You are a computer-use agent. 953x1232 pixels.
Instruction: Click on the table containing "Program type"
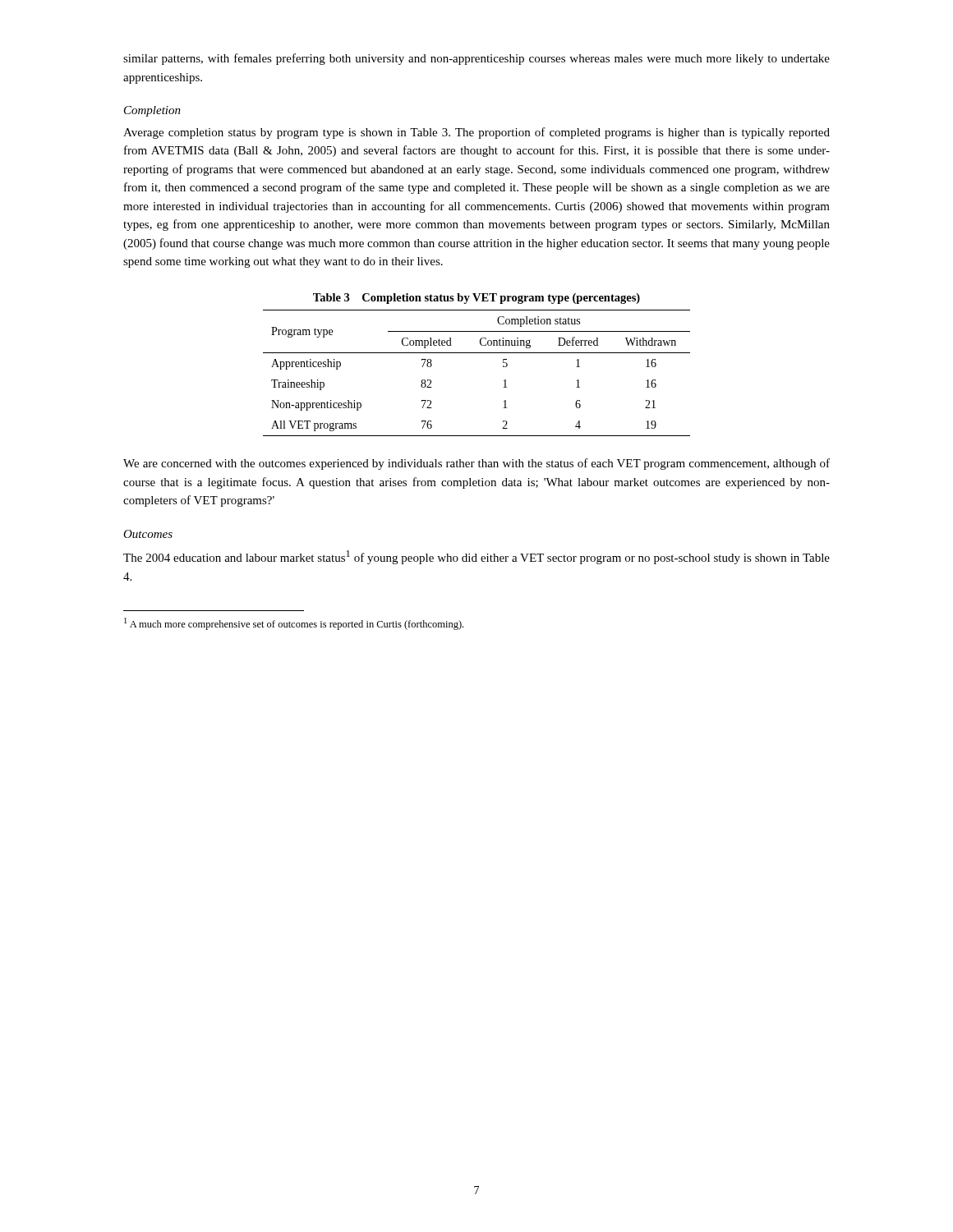476,373
